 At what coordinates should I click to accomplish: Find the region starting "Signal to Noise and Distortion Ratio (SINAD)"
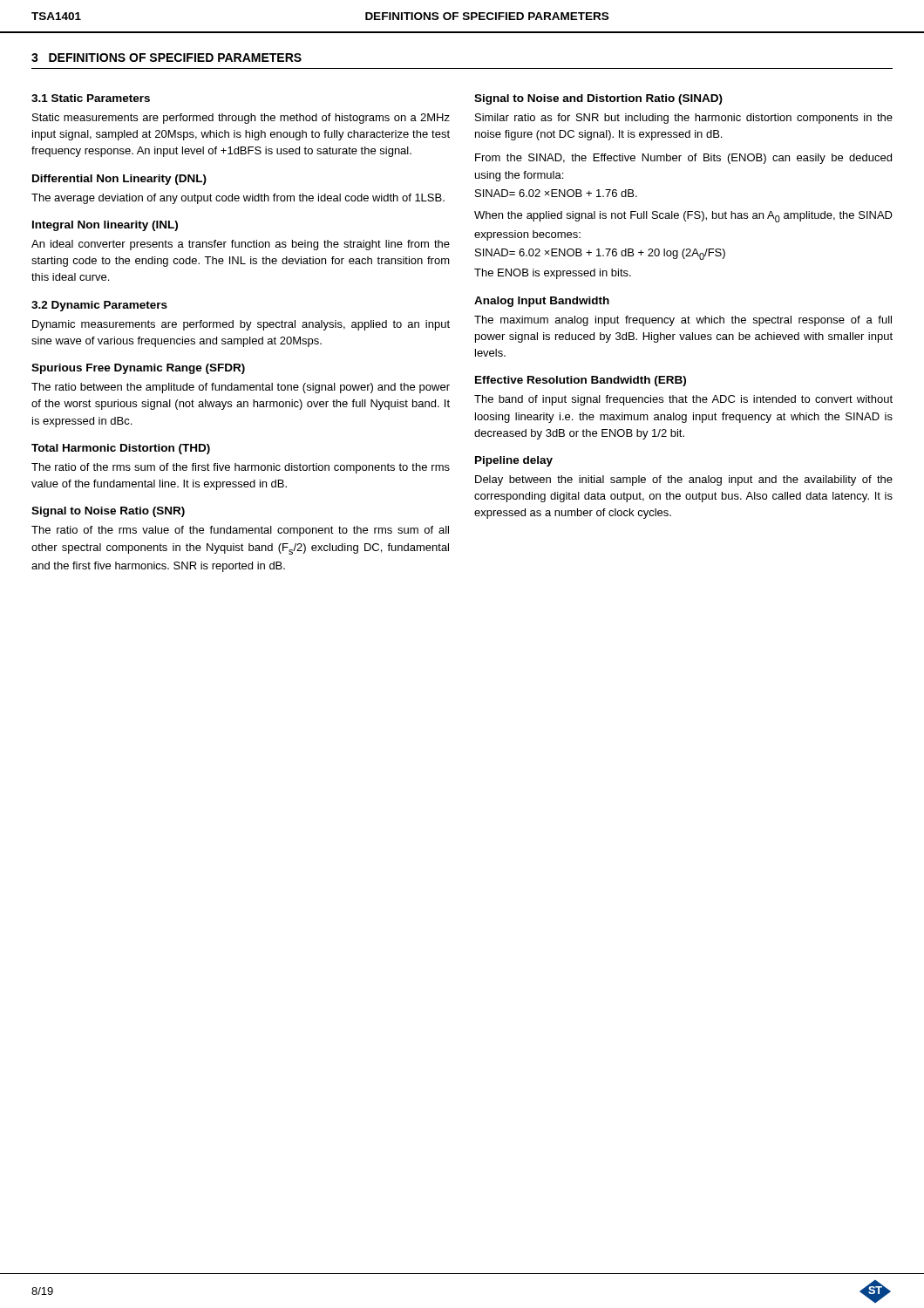598,98
